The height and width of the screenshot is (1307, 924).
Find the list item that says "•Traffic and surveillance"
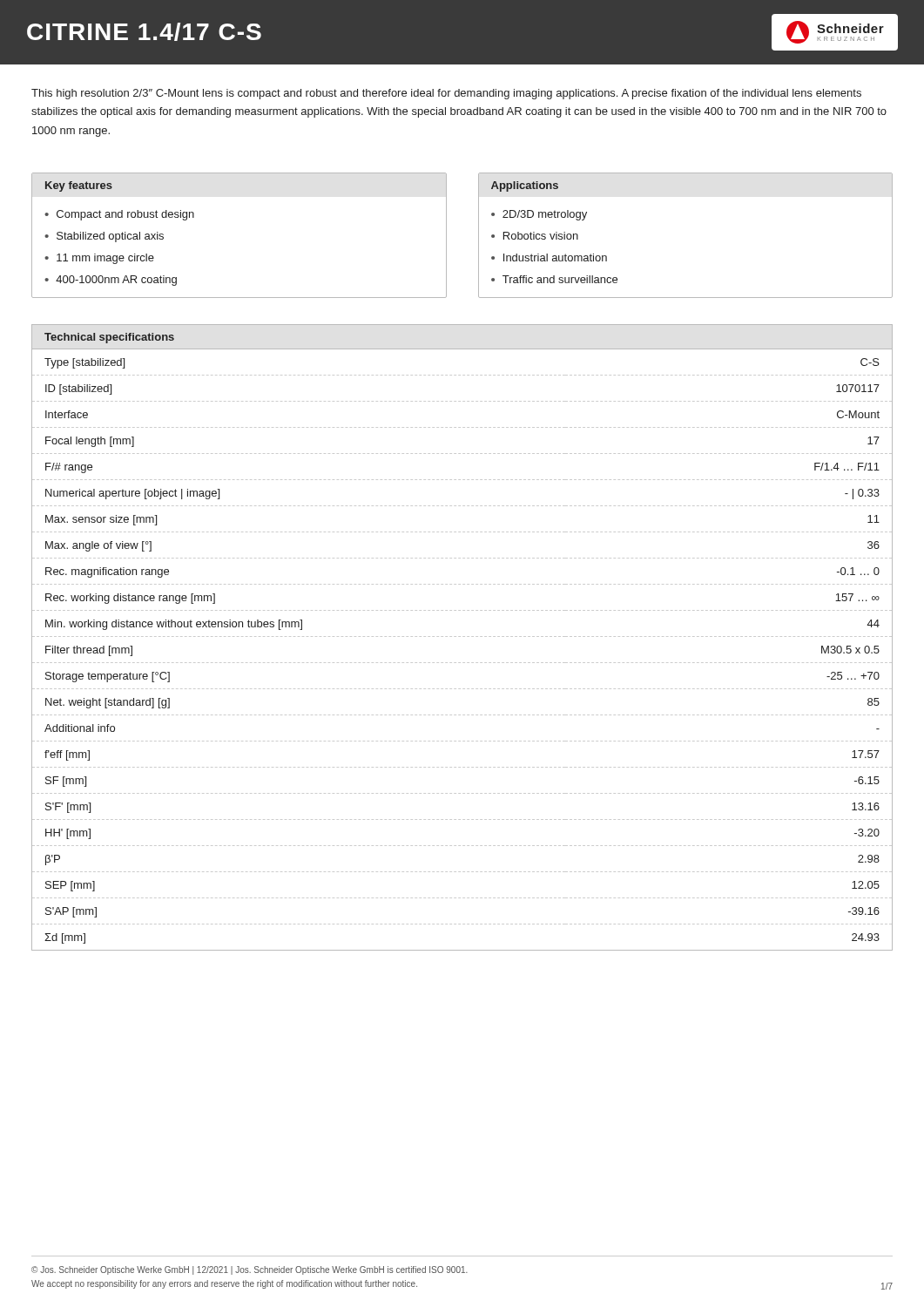click(x=554, y=280)
